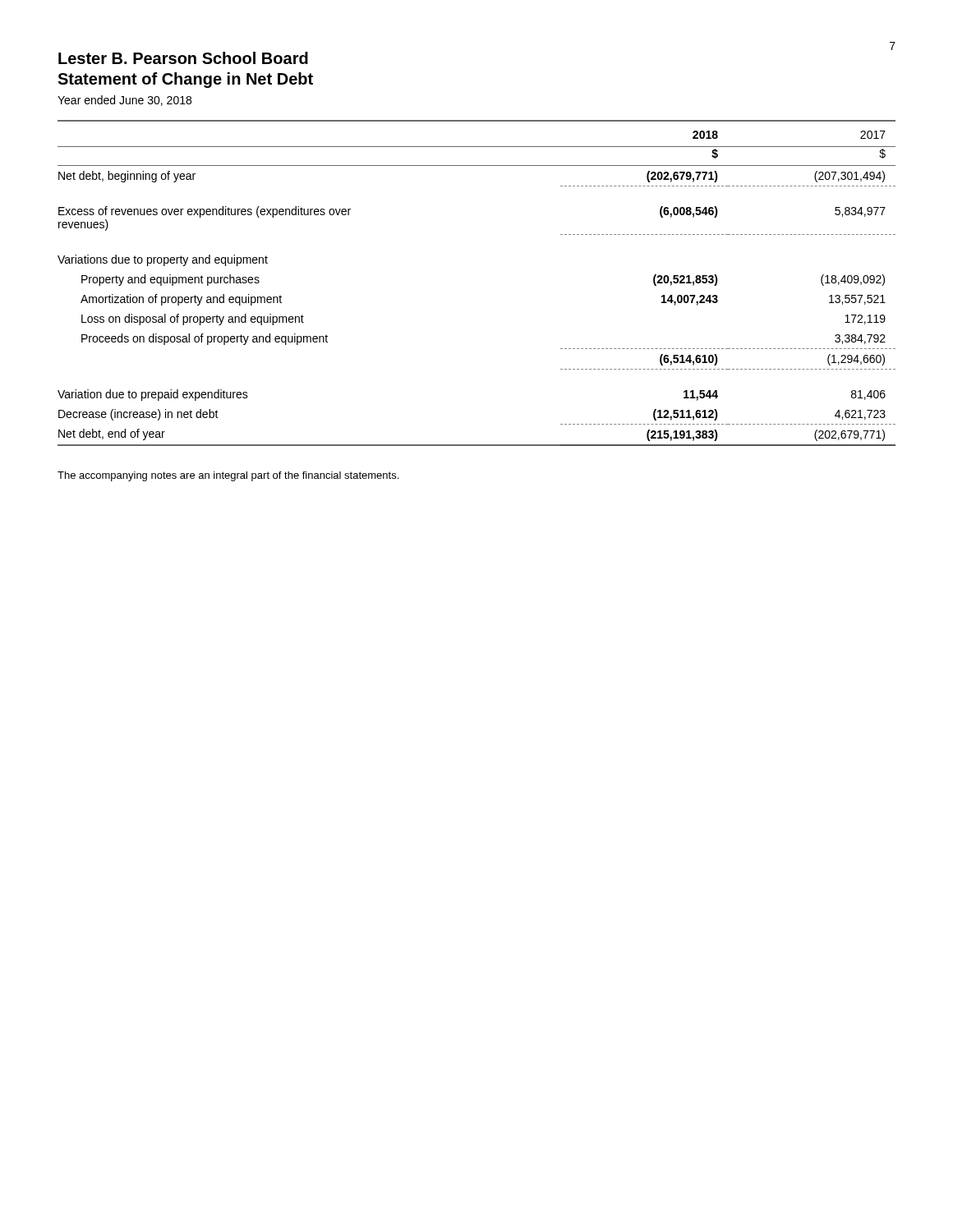Screen dimensions: 1232x953
Task: Locate the table with the text "Loss on disposal"
Action: (x=476, y=284)
